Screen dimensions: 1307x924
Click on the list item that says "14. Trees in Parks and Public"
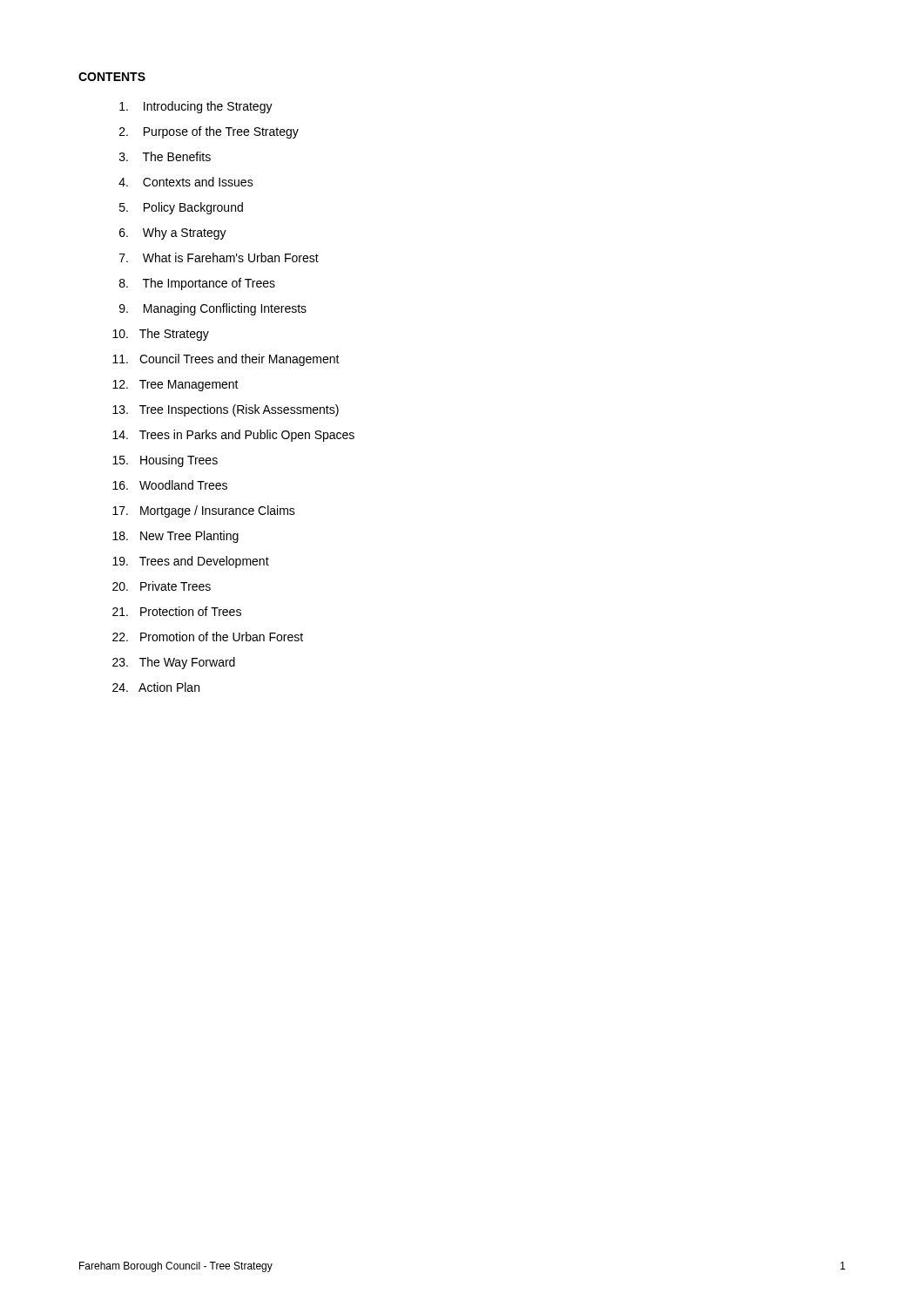[x=230, y=435]
